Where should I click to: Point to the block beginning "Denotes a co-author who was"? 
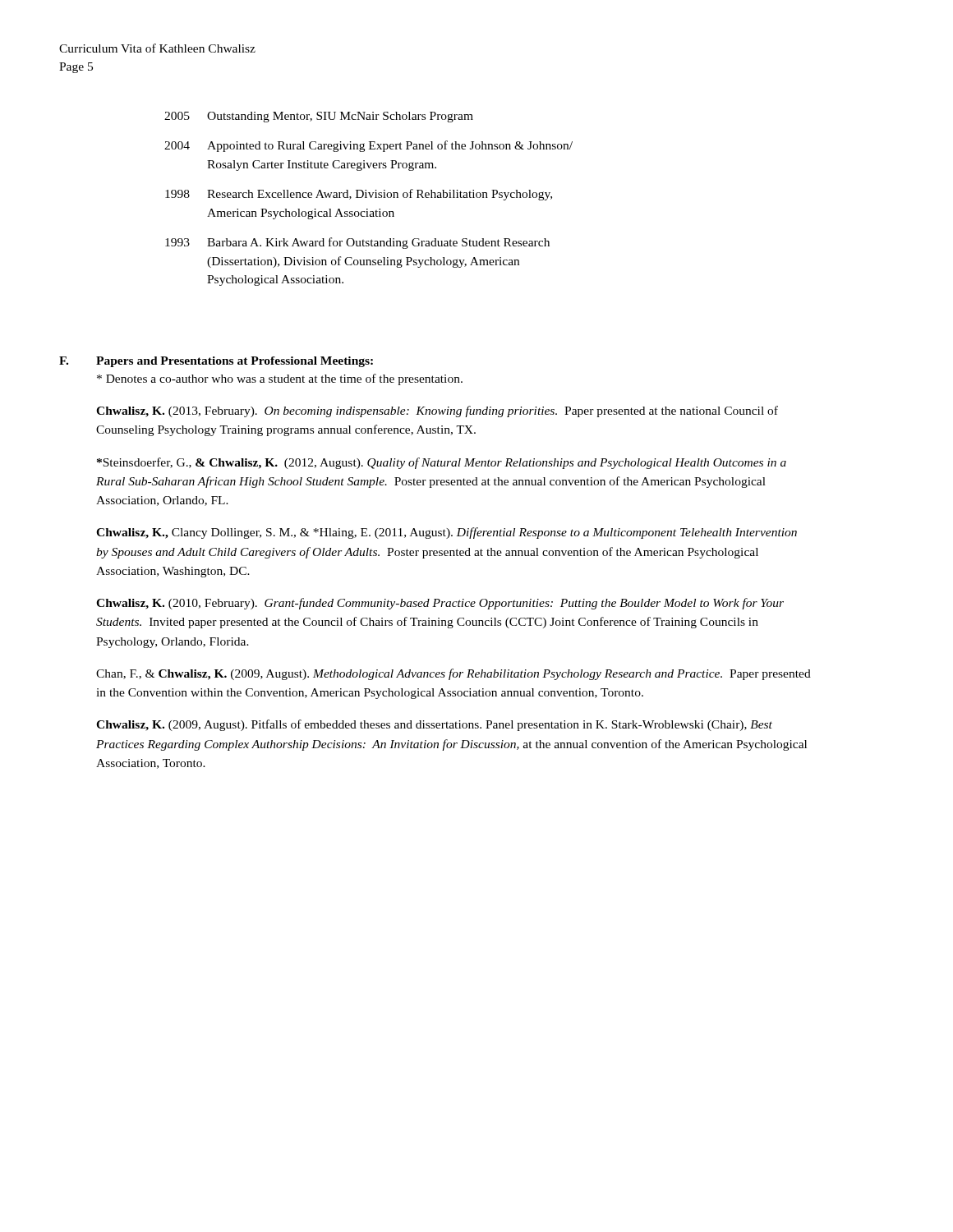(280, 378)
